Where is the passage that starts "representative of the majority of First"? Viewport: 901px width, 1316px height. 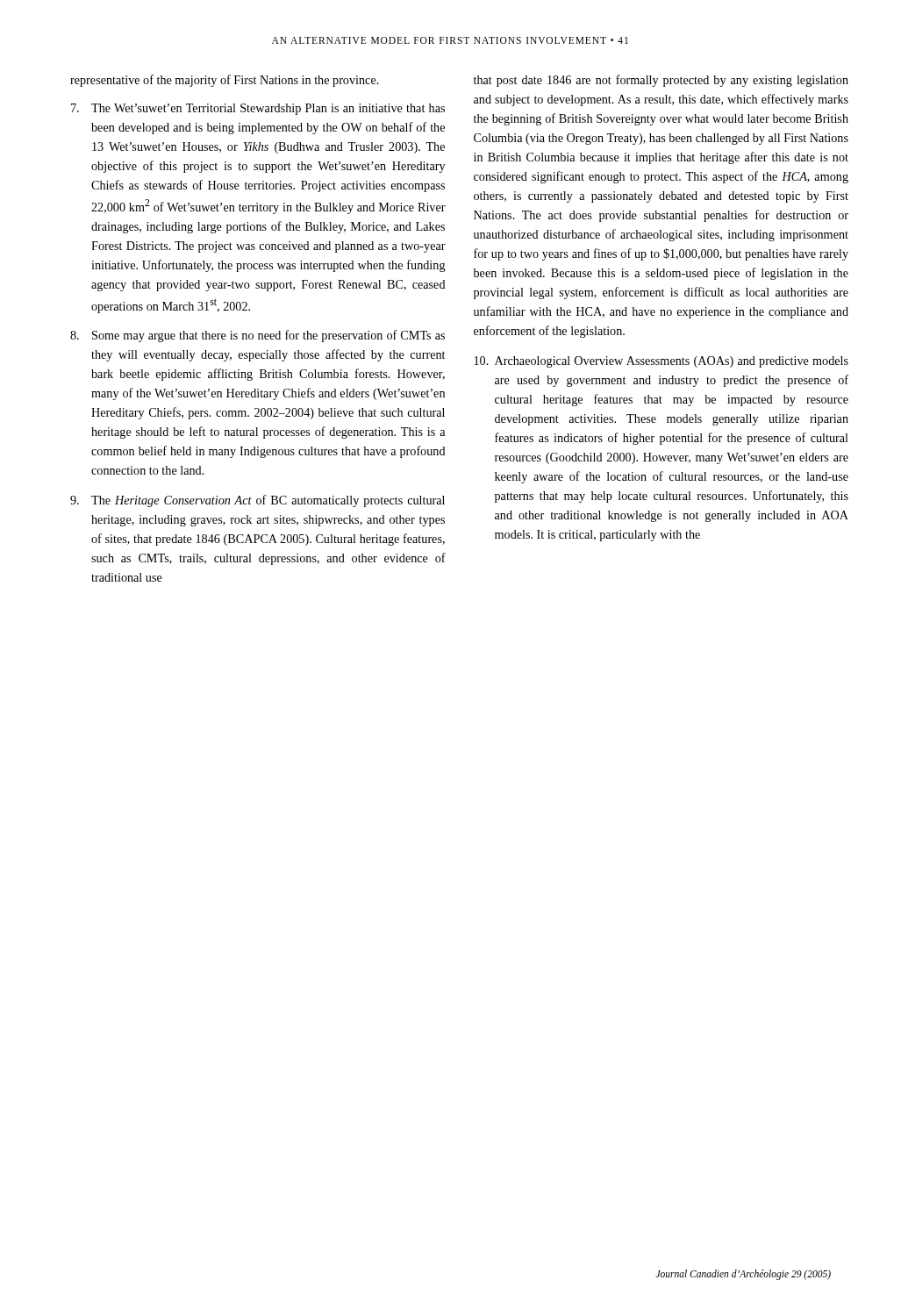coord(225,80)
